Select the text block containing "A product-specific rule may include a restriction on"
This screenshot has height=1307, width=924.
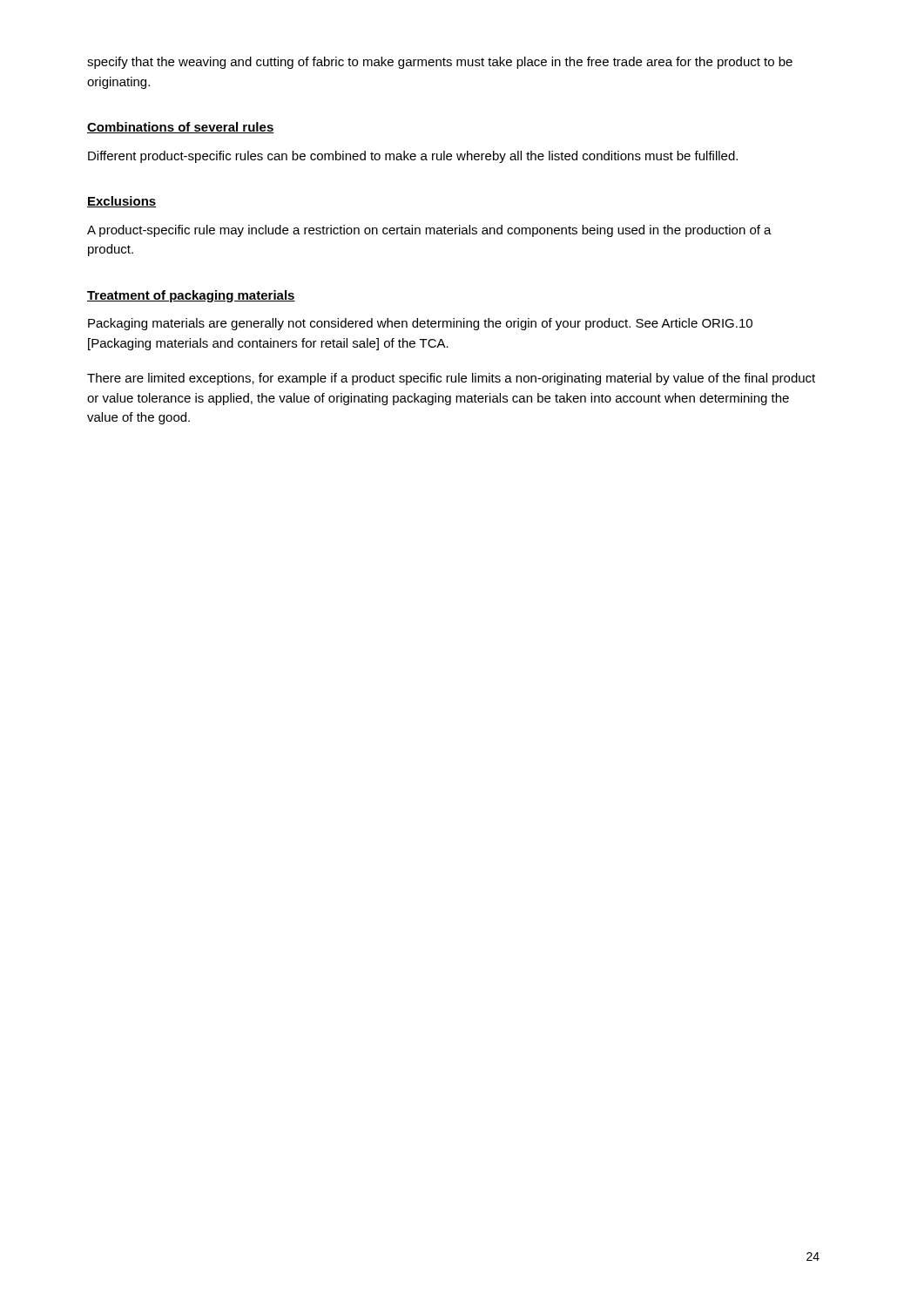coord(429,239)
